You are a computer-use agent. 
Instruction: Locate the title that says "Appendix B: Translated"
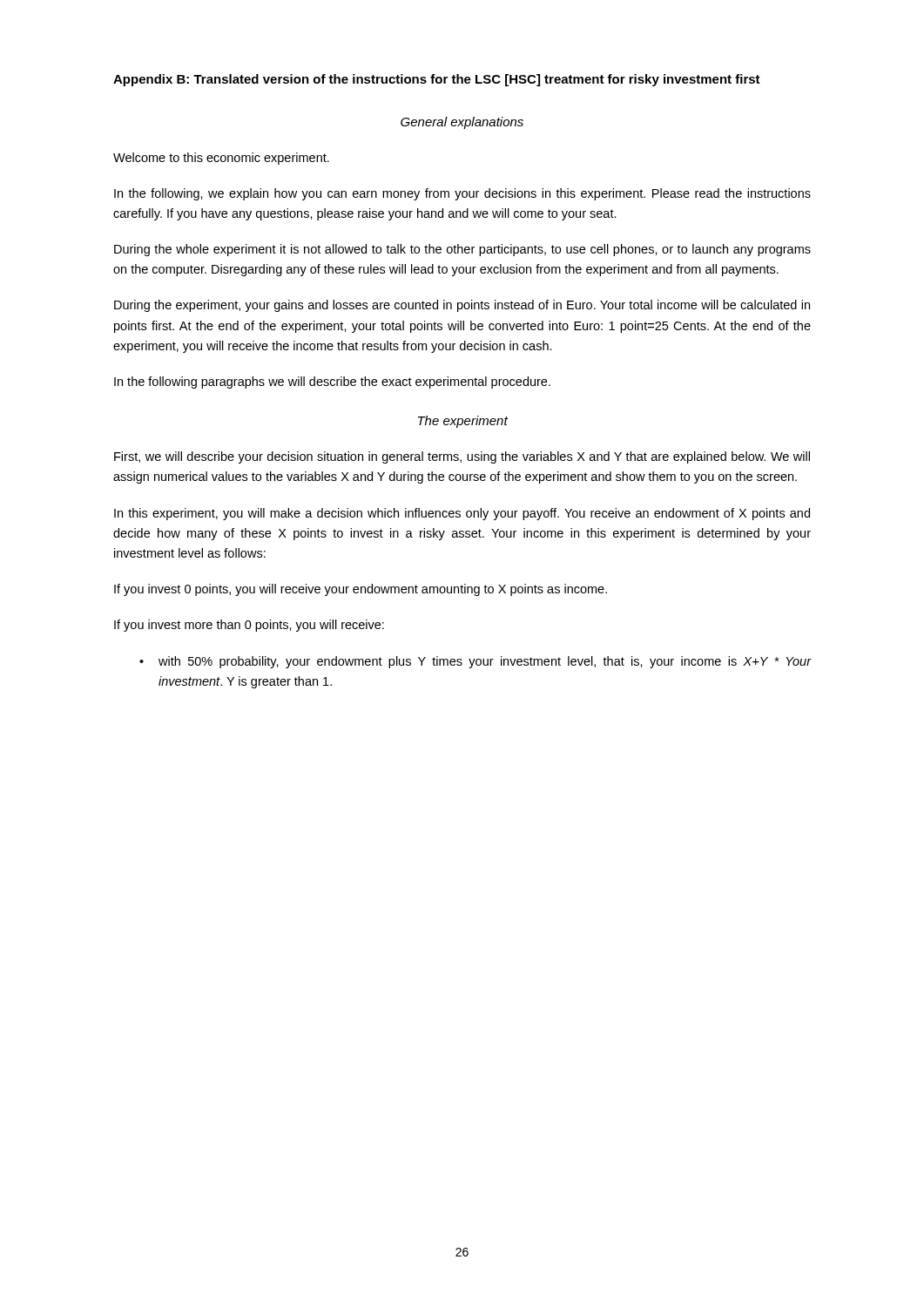pyautogui.click(x=437, y=79)
